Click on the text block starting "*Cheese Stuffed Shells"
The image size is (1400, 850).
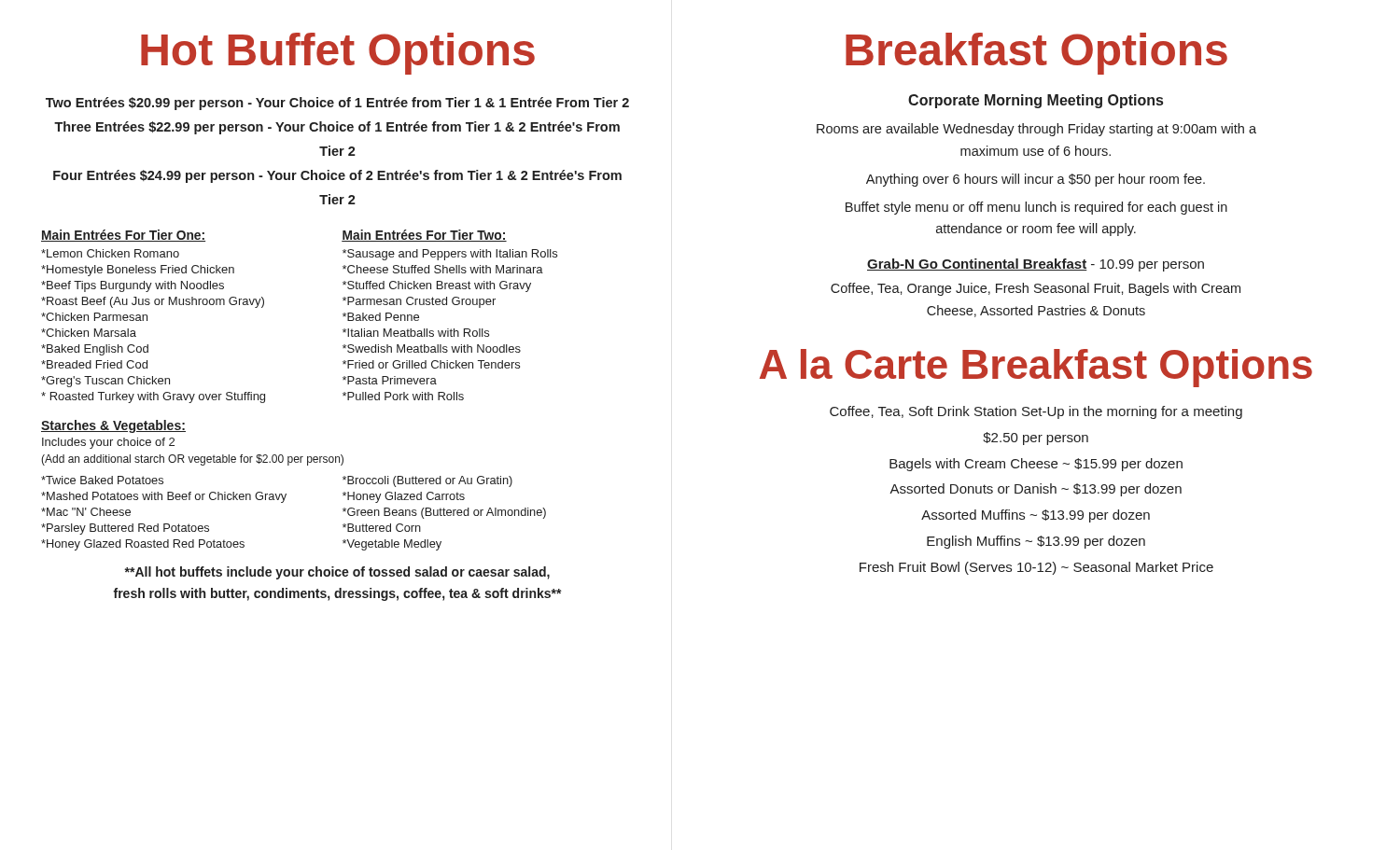442,269
